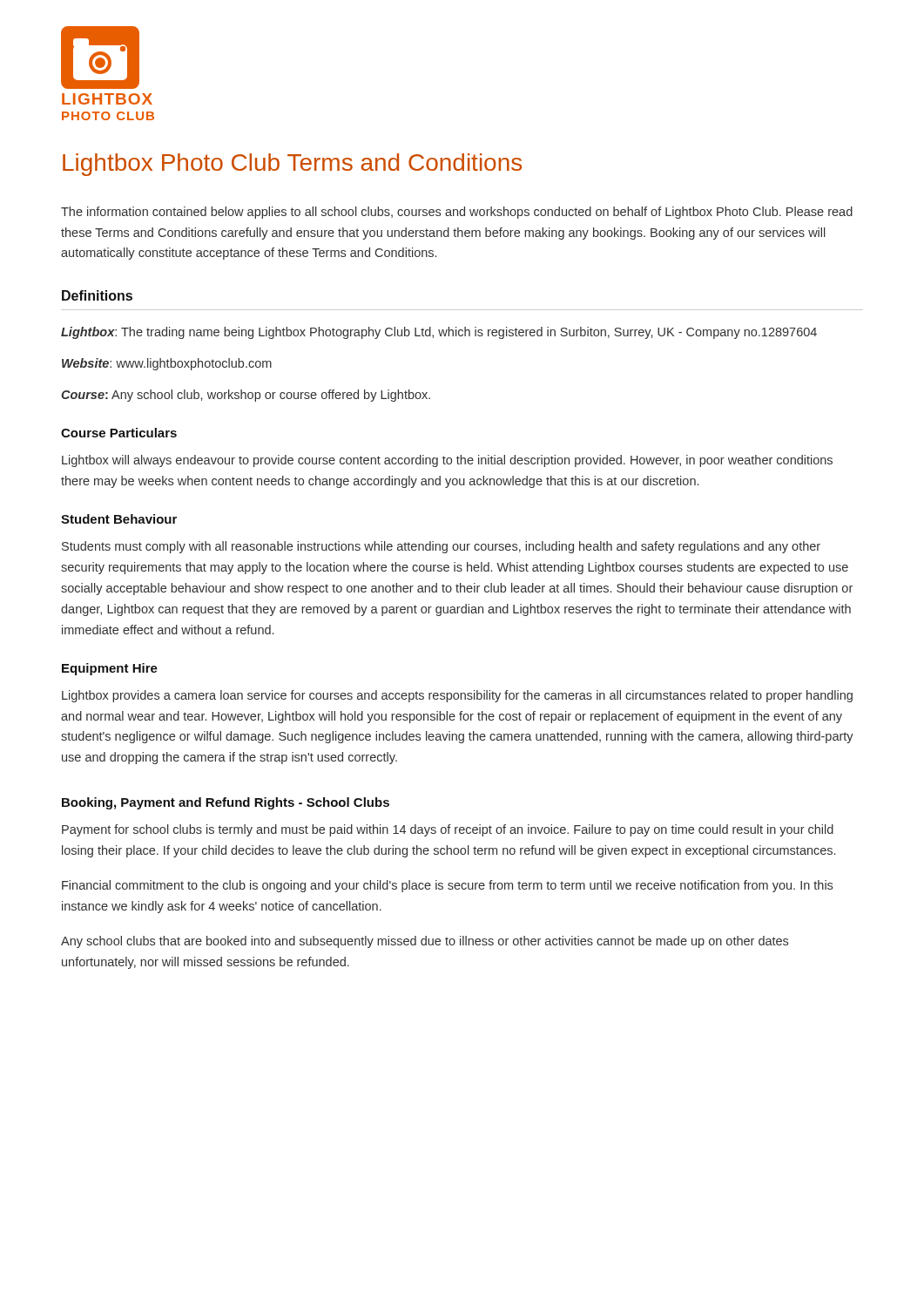Select the block starting "Financial commitment to"
Viewport: 924px width, 1307px height.
pos(447,896)
